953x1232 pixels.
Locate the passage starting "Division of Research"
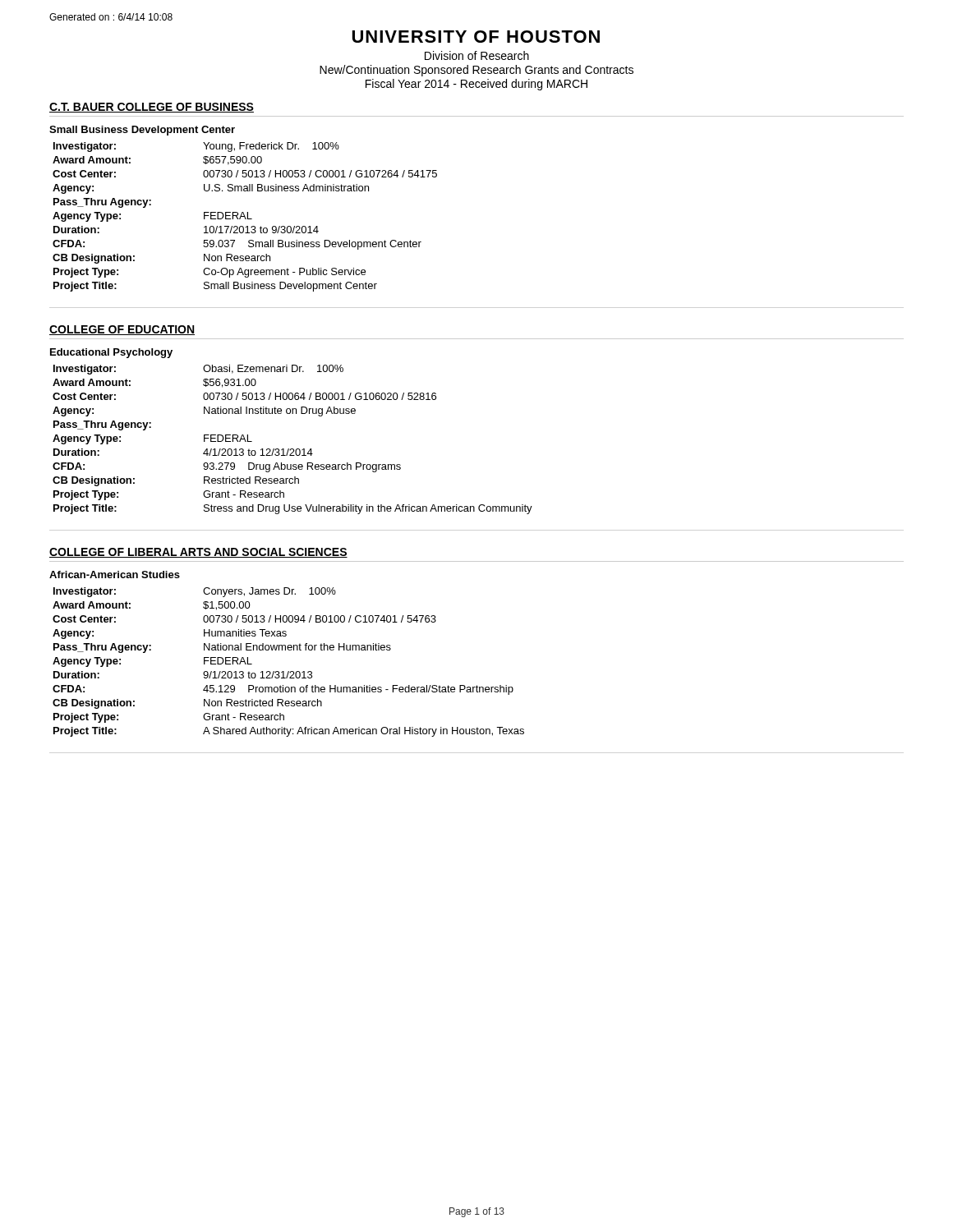point(476,56)
